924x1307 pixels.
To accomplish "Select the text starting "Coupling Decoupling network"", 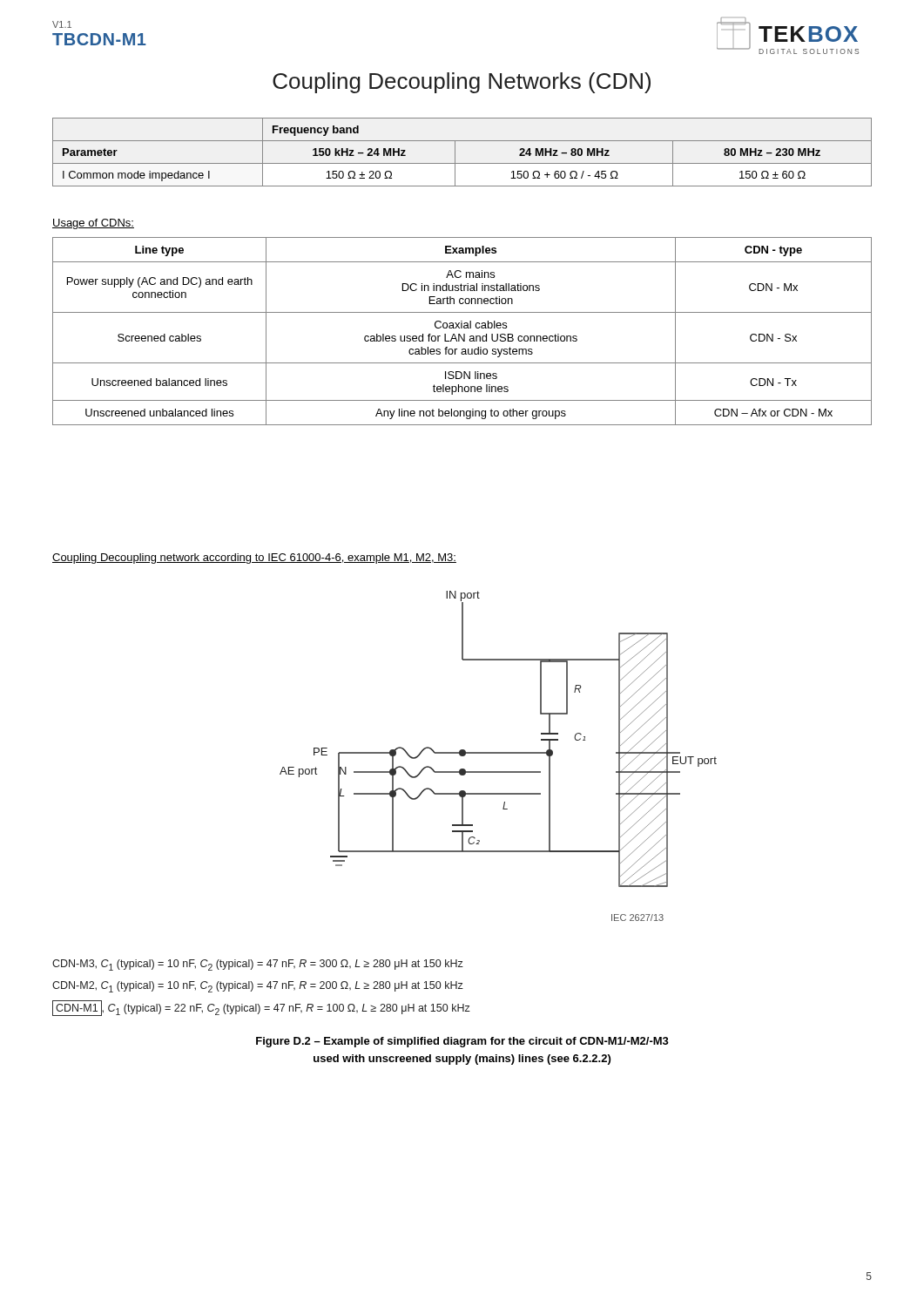I will click(254, 557).
